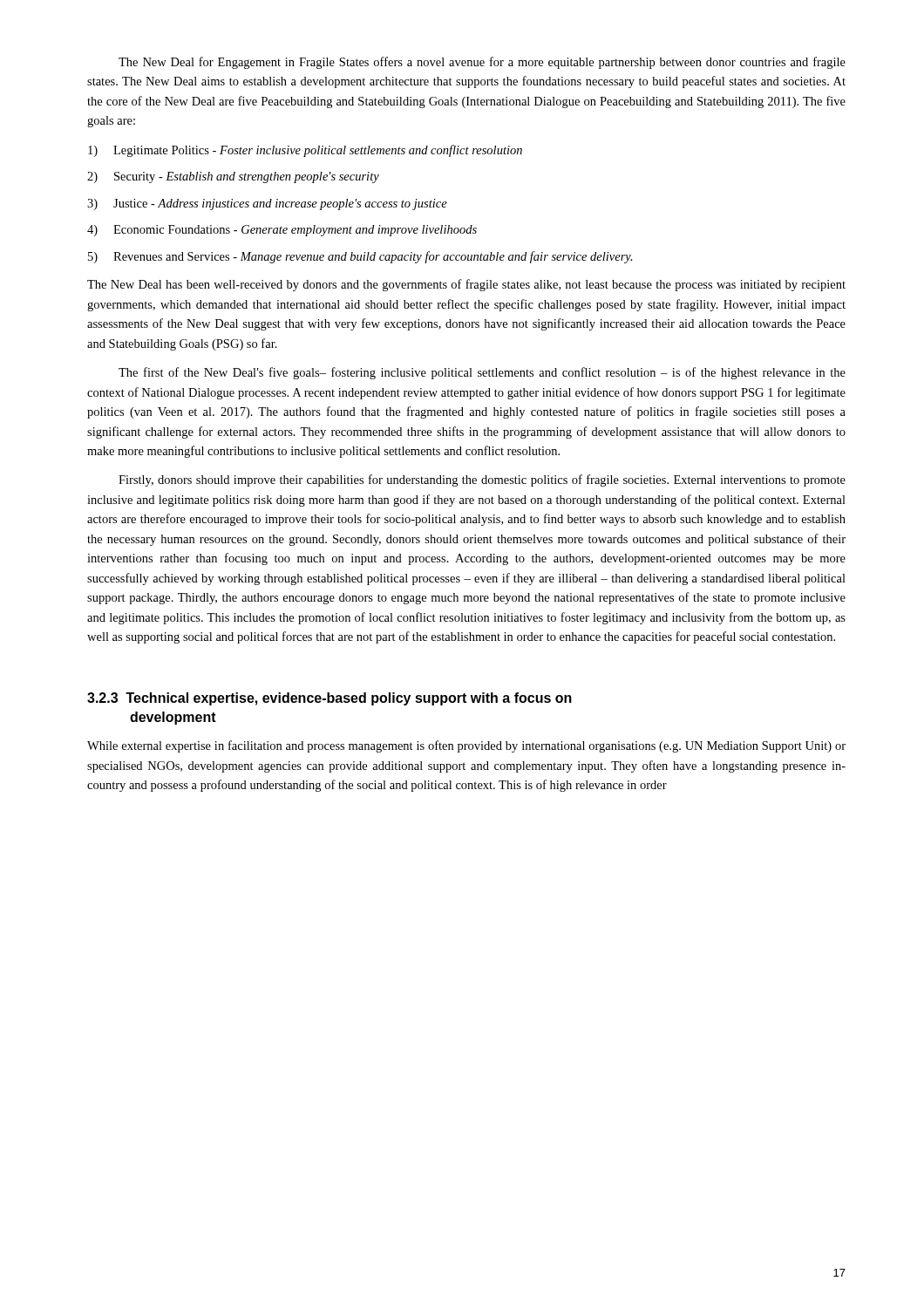Find the text block containing "While external expertise"
Viewport: 924px width, 1308px height.
(466, 766)
